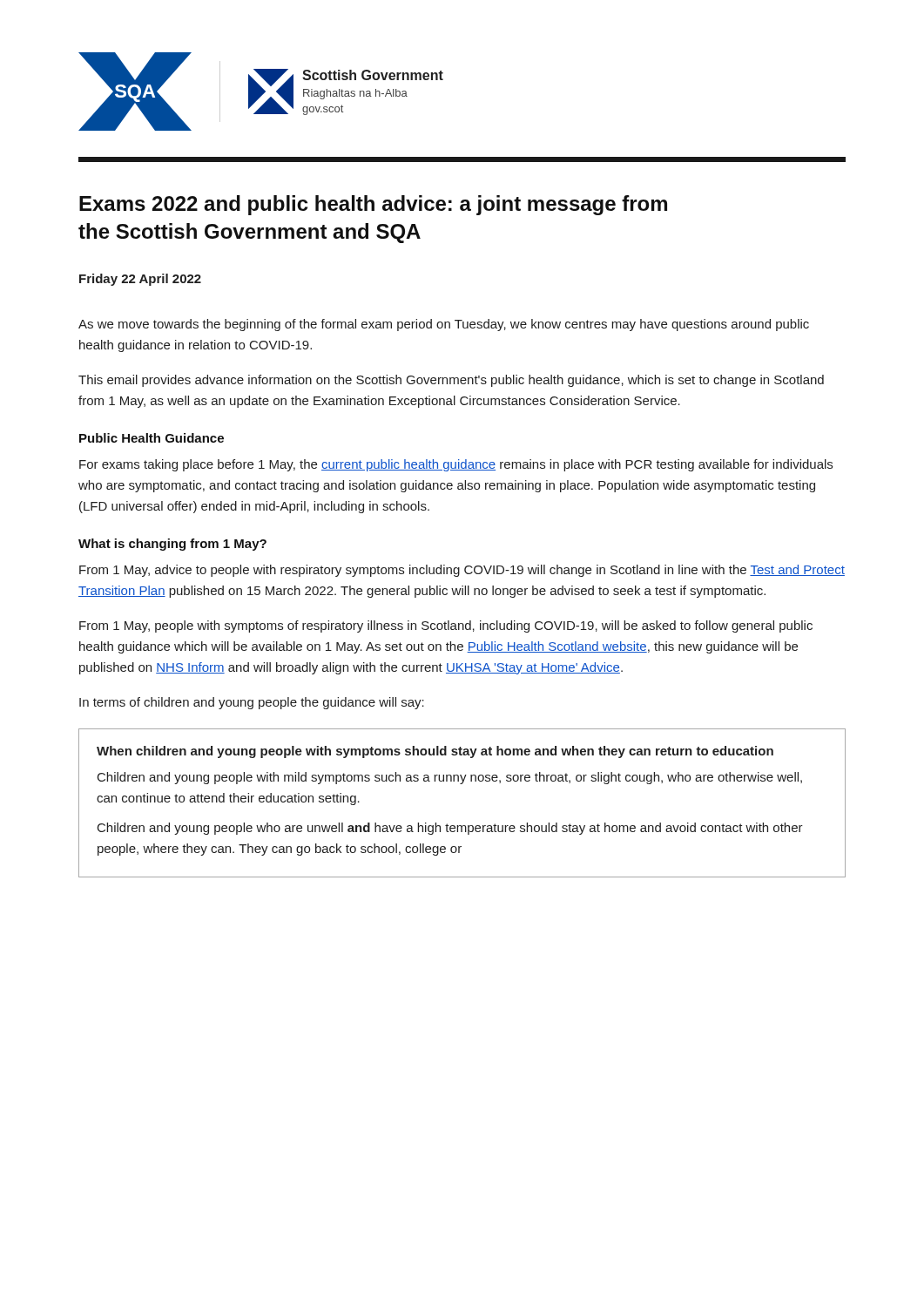Select the passage starting "From 1 May, advice to"

click(461, 580)
